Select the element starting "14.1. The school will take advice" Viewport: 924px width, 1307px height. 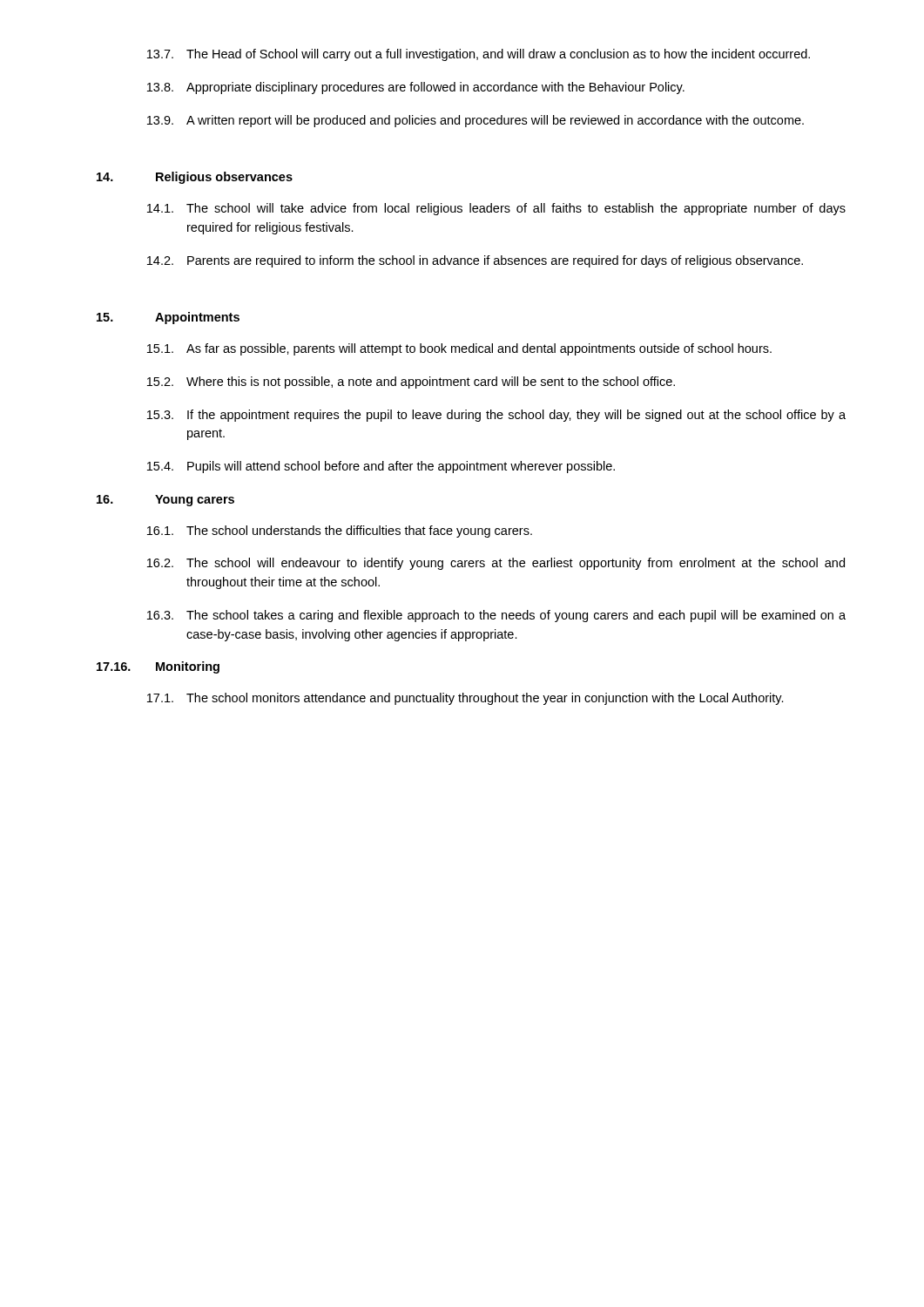(x=471, y=219)
